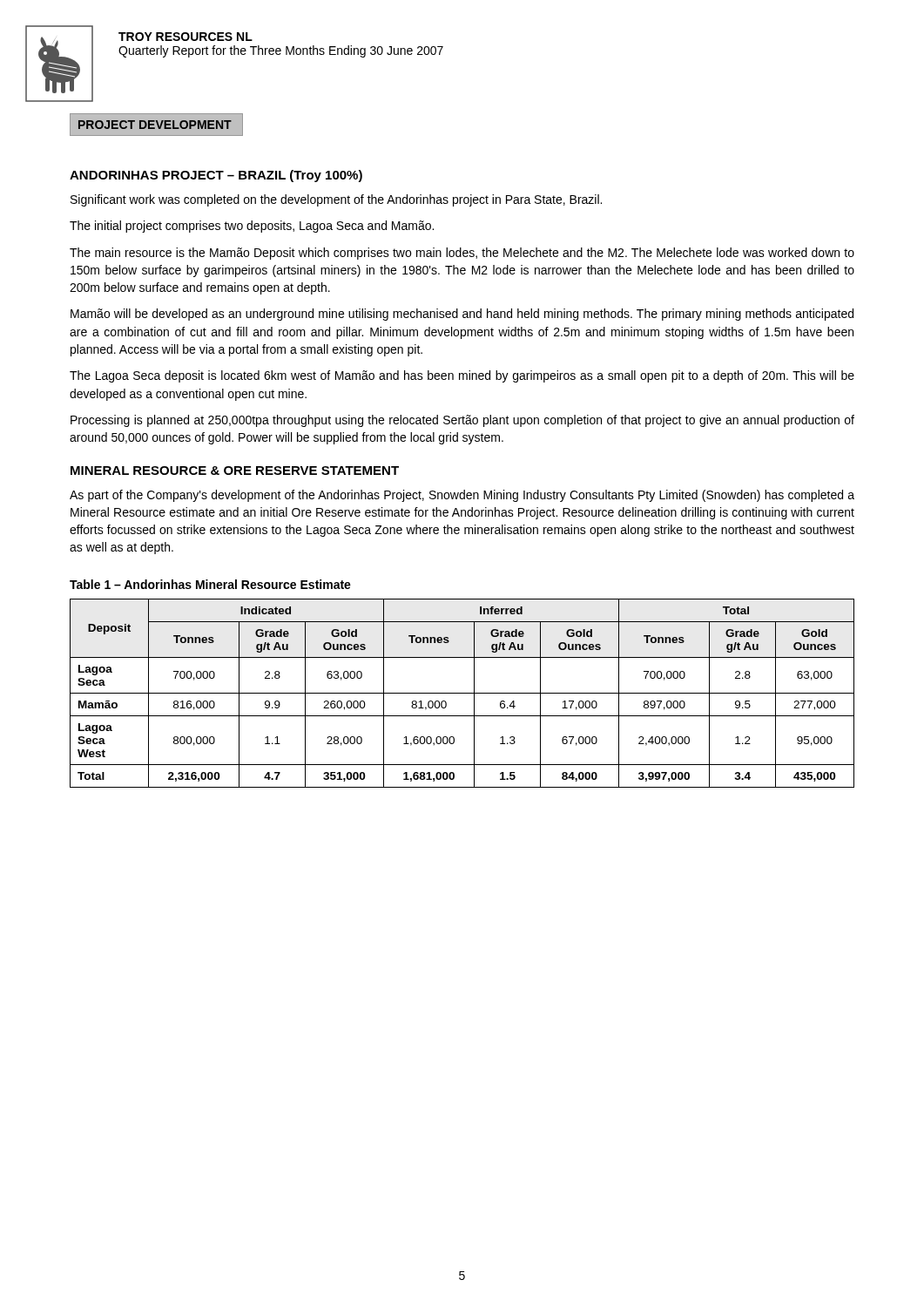This screenshot has height=1307, width=924.
Task: Point to the text starting "PROJECT DEVELOPMENT"
Action: (x=156, y=125)
